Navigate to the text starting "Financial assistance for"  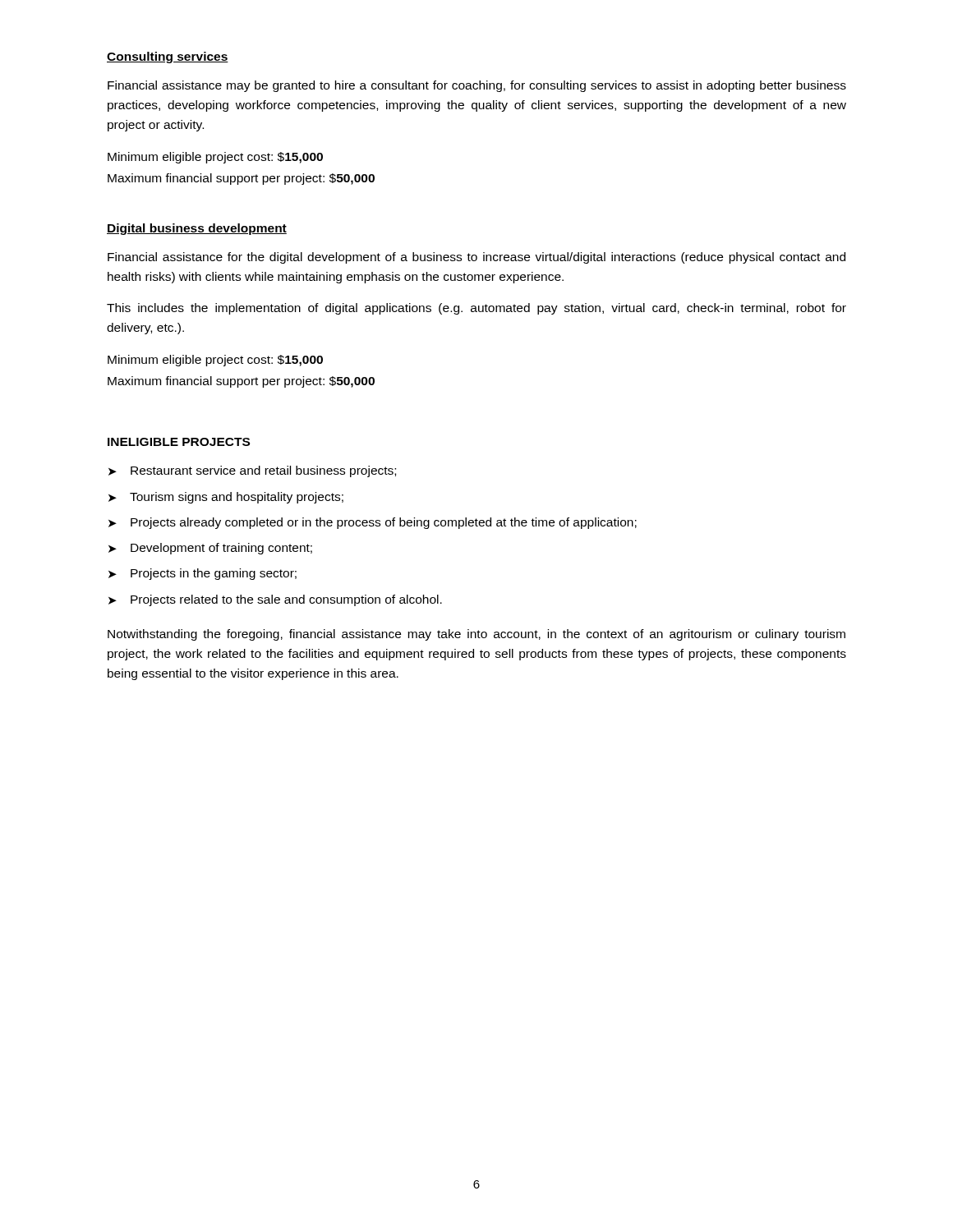coord(476,266)
